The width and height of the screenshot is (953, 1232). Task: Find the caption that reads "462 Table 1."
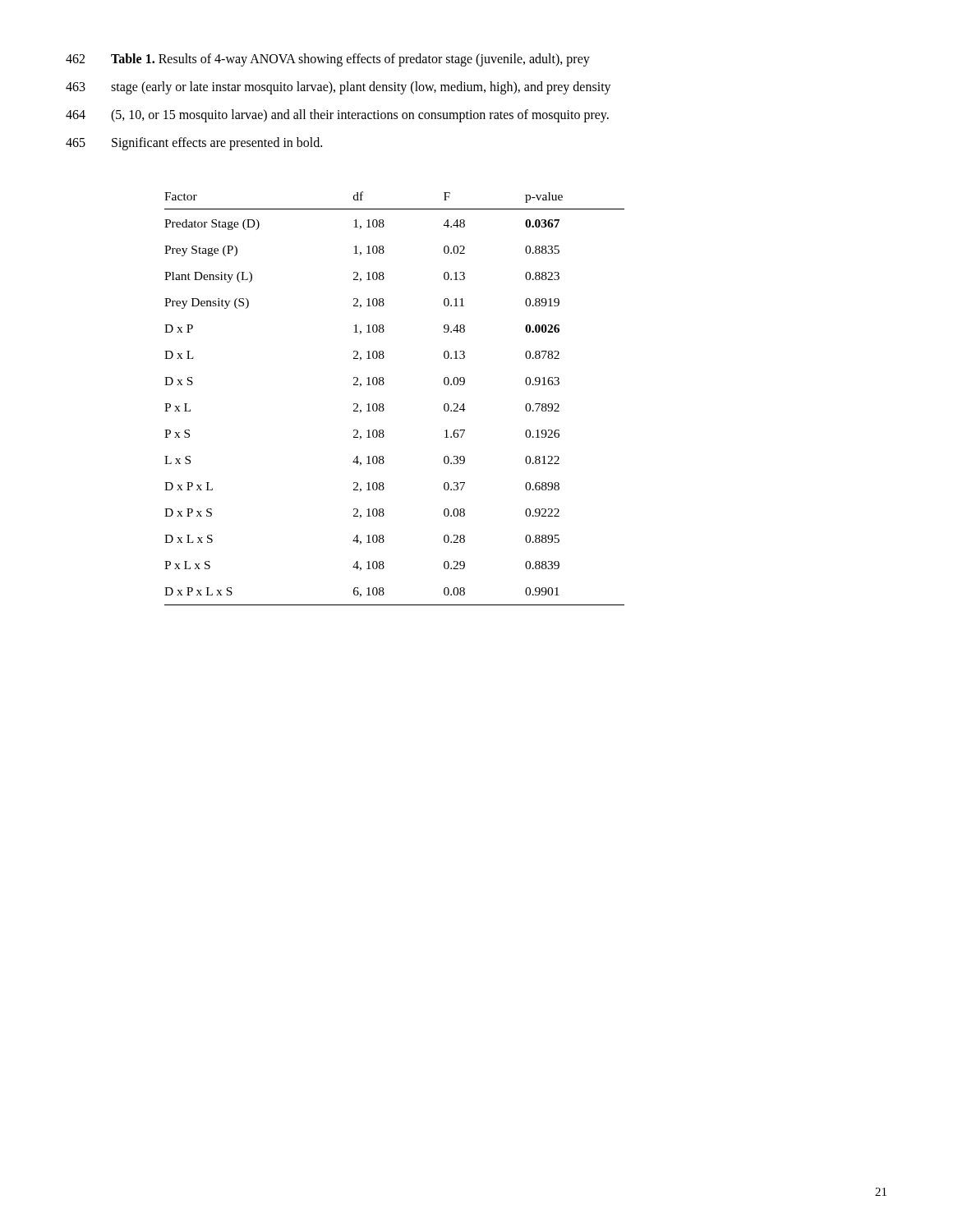pos(476,101)
